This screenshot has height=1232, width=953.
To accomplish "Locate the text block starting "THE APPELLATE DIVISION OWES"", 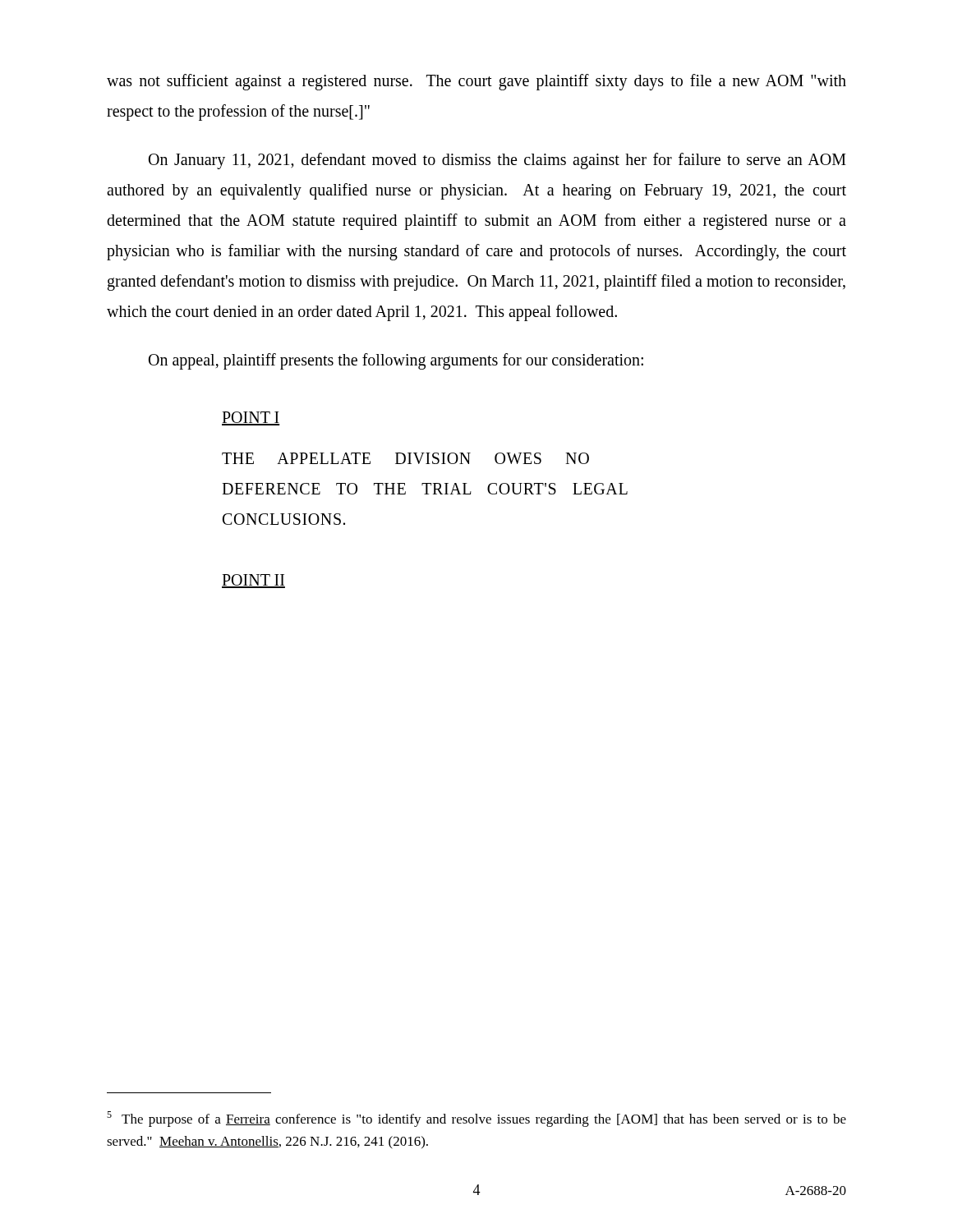I will [x=534, y=489].
